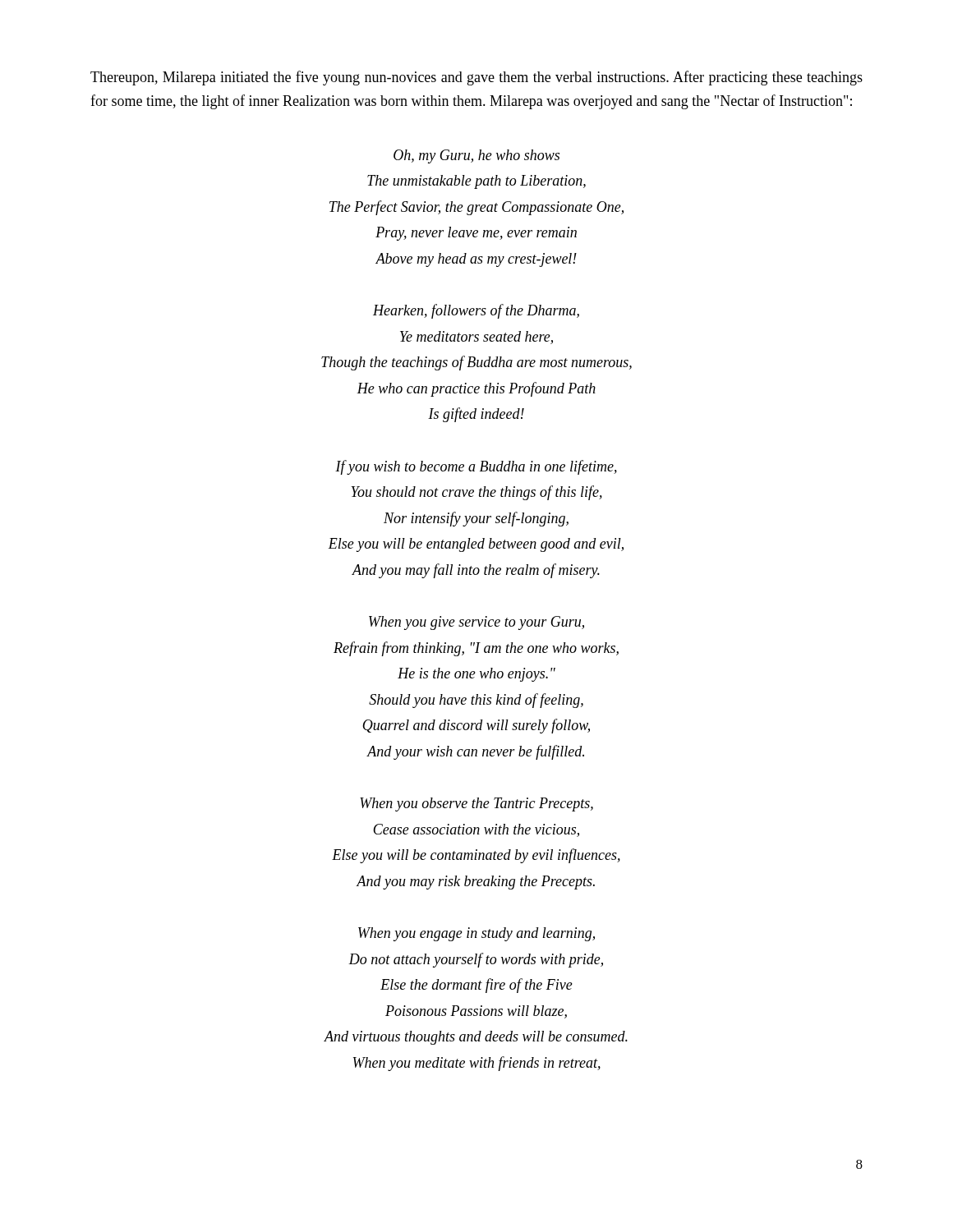
Task: Click on the region starting "When you observe"
Action: pyautogui.click(x=476, y=842)
